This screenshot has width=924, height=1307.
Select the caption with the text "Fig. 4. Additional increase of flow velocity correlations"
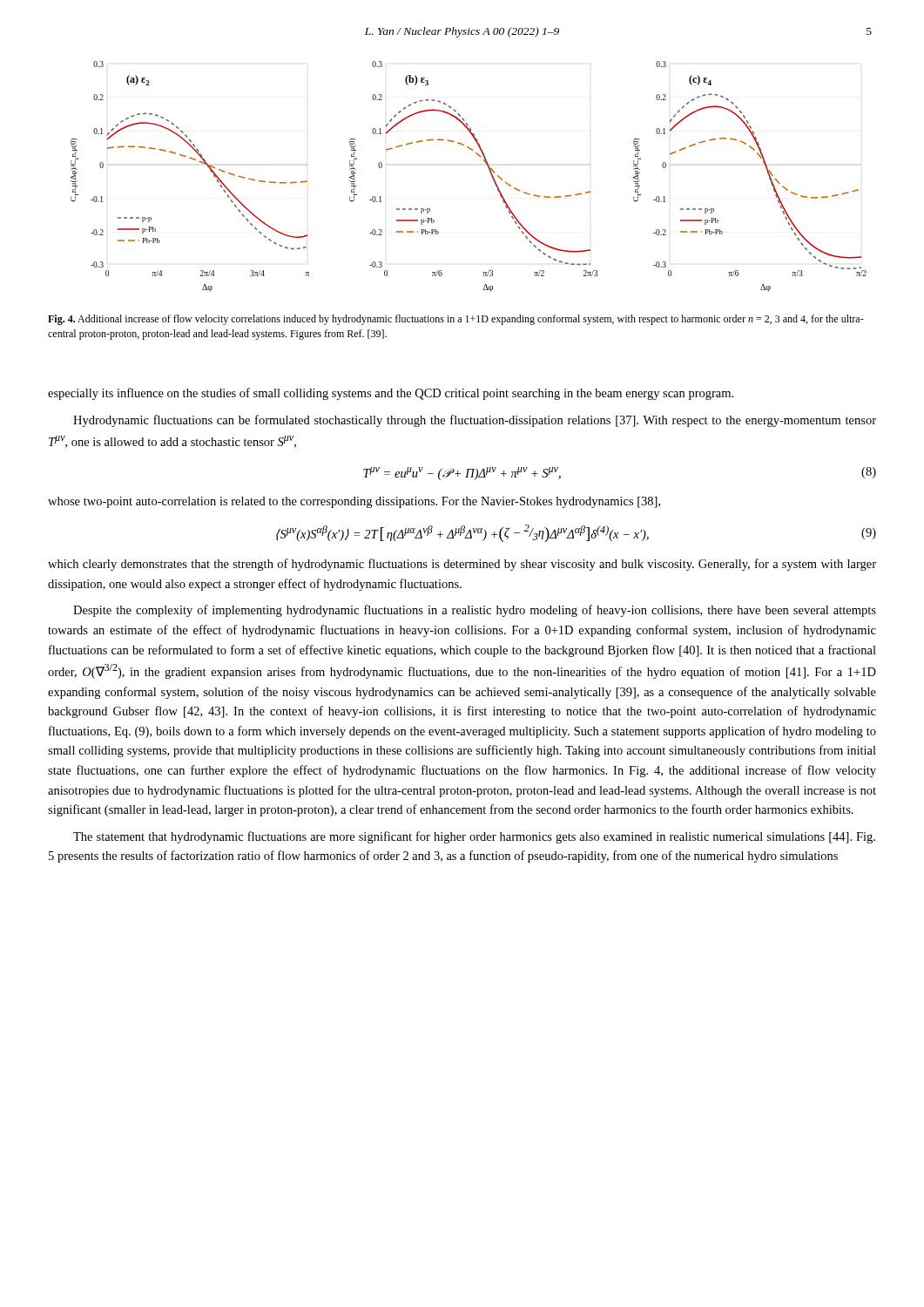coord(456,326)
